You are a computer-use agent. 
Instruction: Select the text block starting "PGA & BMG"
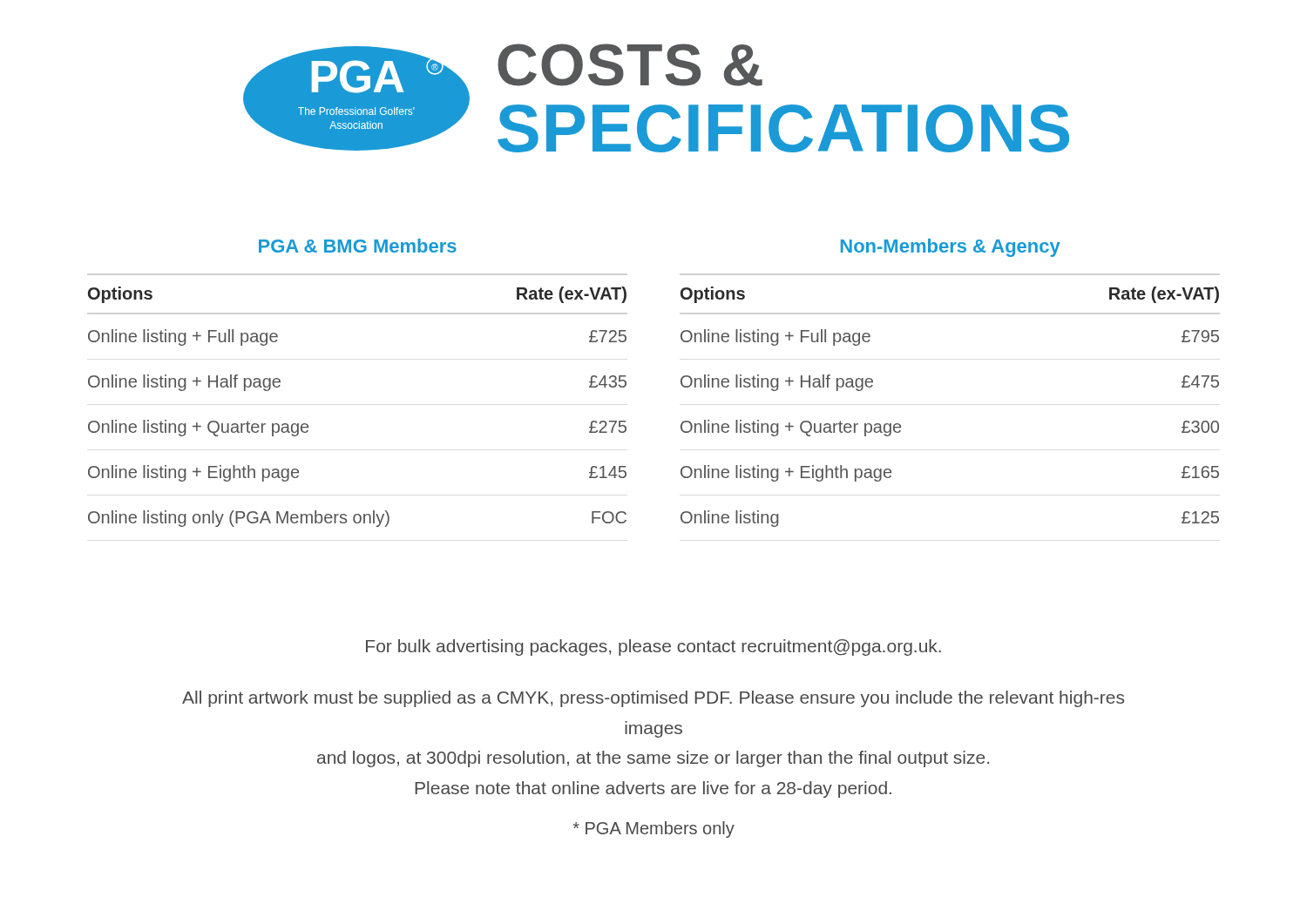357,246
